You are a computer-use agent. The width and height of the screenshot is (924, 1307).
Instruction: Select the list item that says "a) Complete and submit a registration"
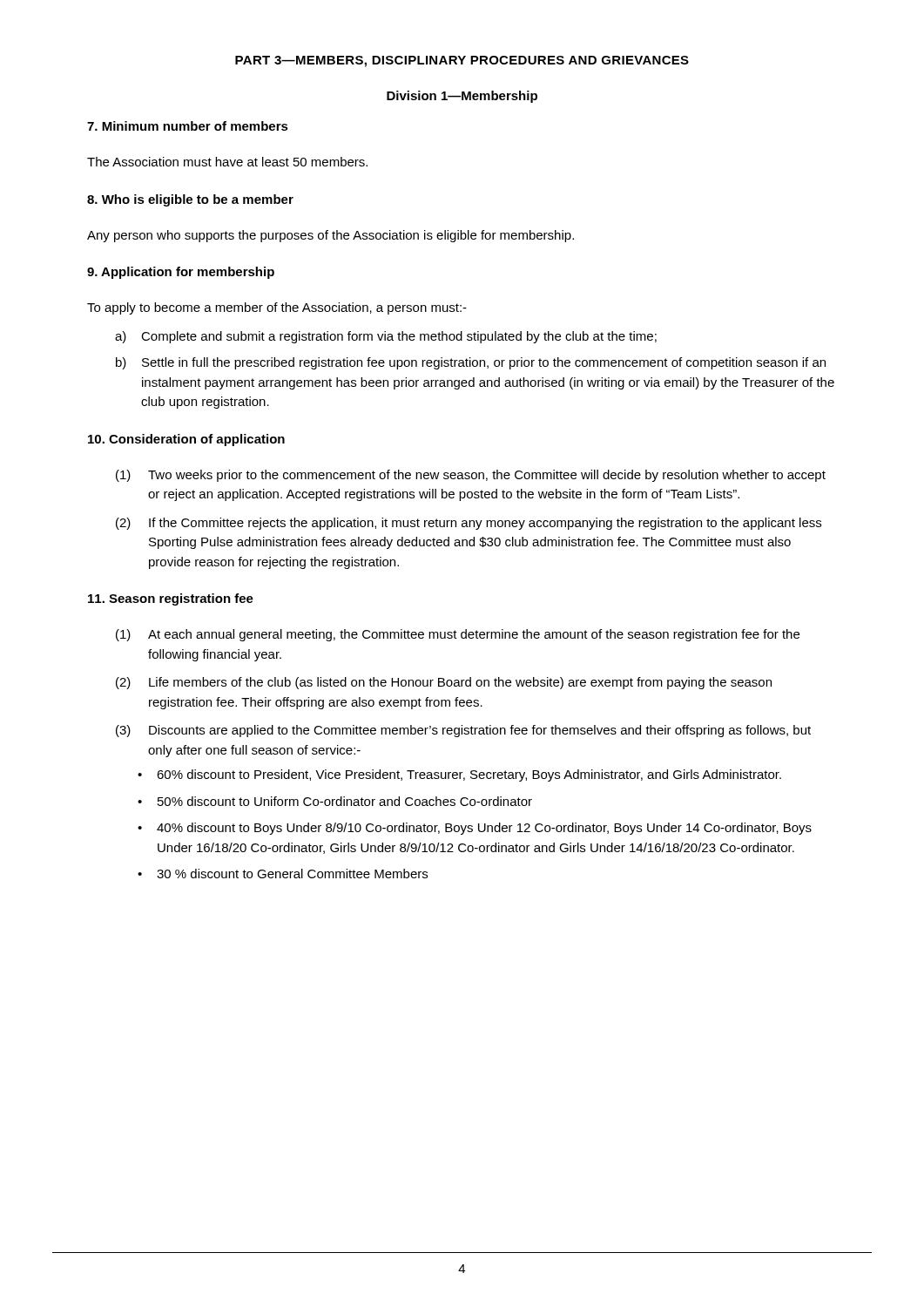[386, 336]
